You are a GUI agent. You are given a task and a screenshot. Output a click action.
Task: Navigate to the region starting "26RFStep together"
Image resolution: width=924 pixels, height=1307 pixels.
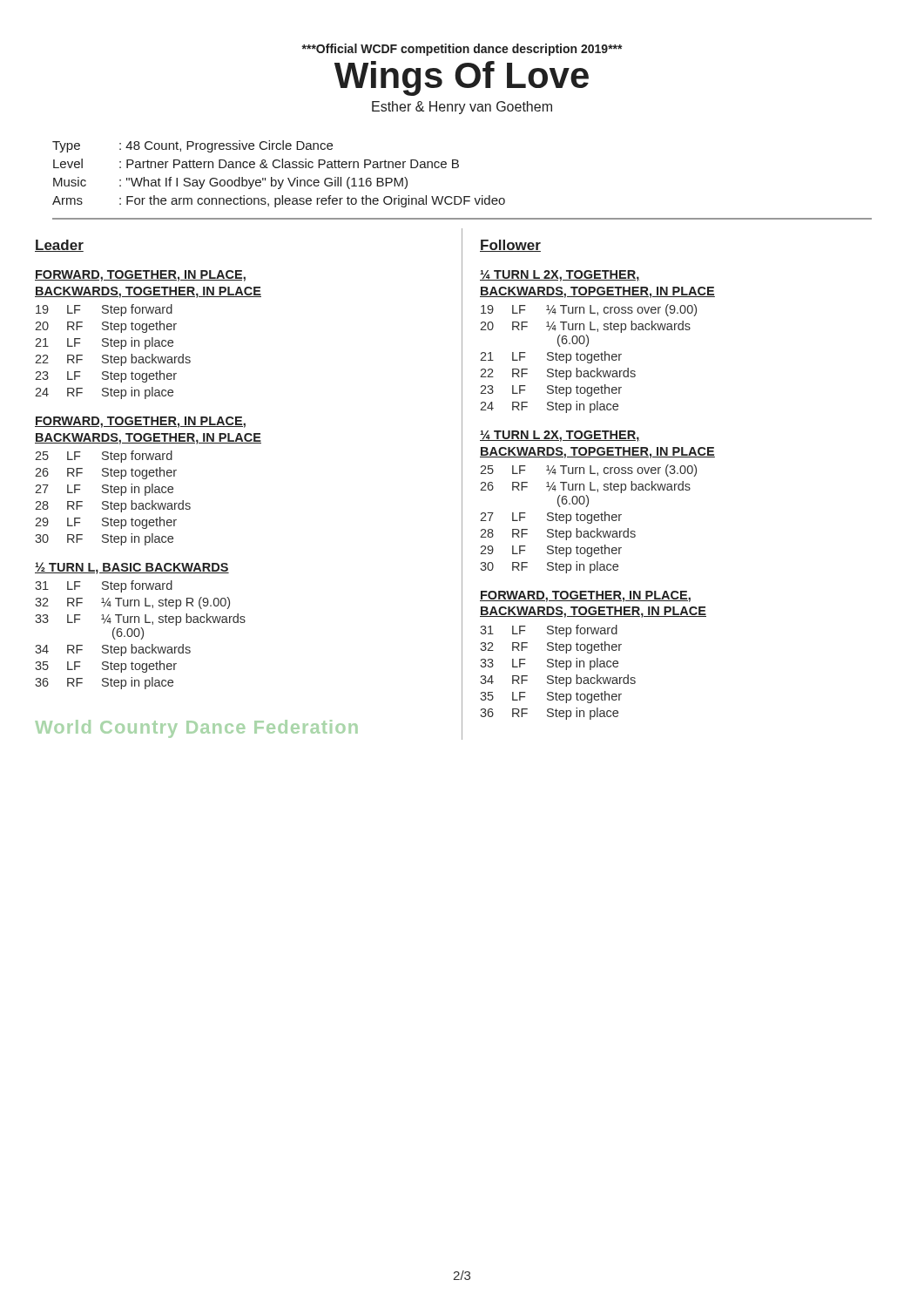click(x=106, y=473)
